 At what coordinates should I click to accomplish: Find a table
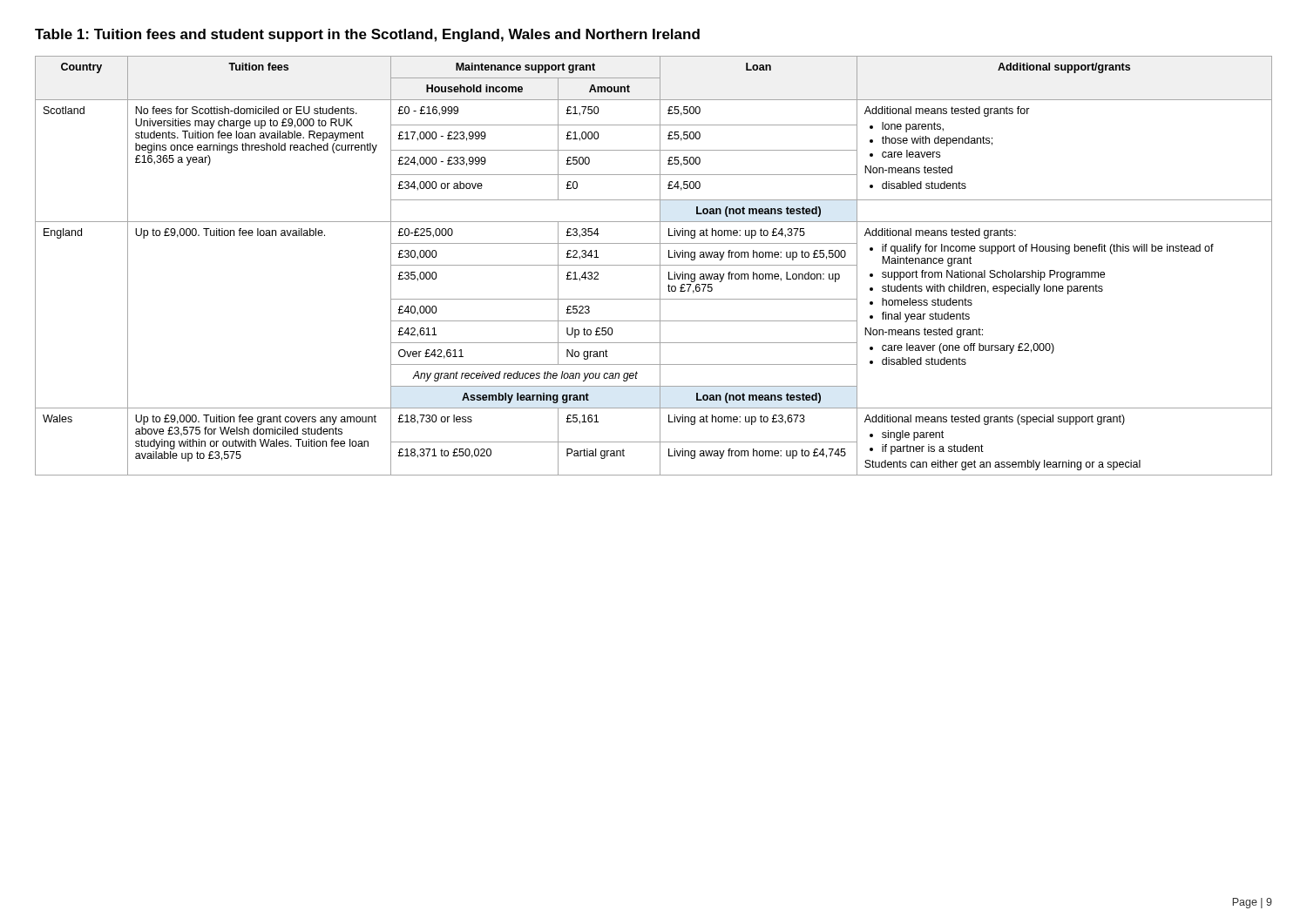(x=654, y=266)
